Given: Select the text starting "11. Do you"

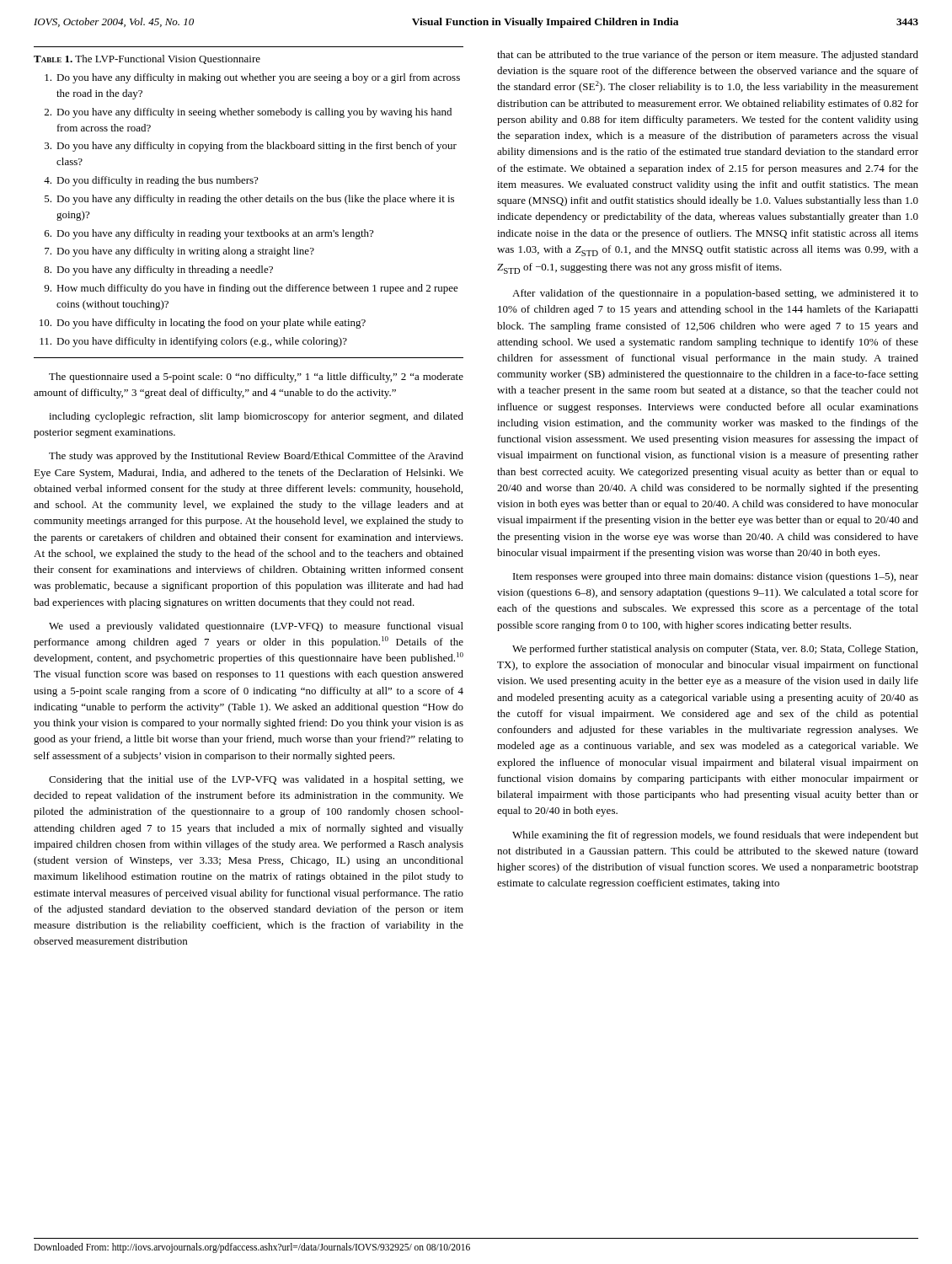Looking at the screenshot, I should click(x=249, y=341).
